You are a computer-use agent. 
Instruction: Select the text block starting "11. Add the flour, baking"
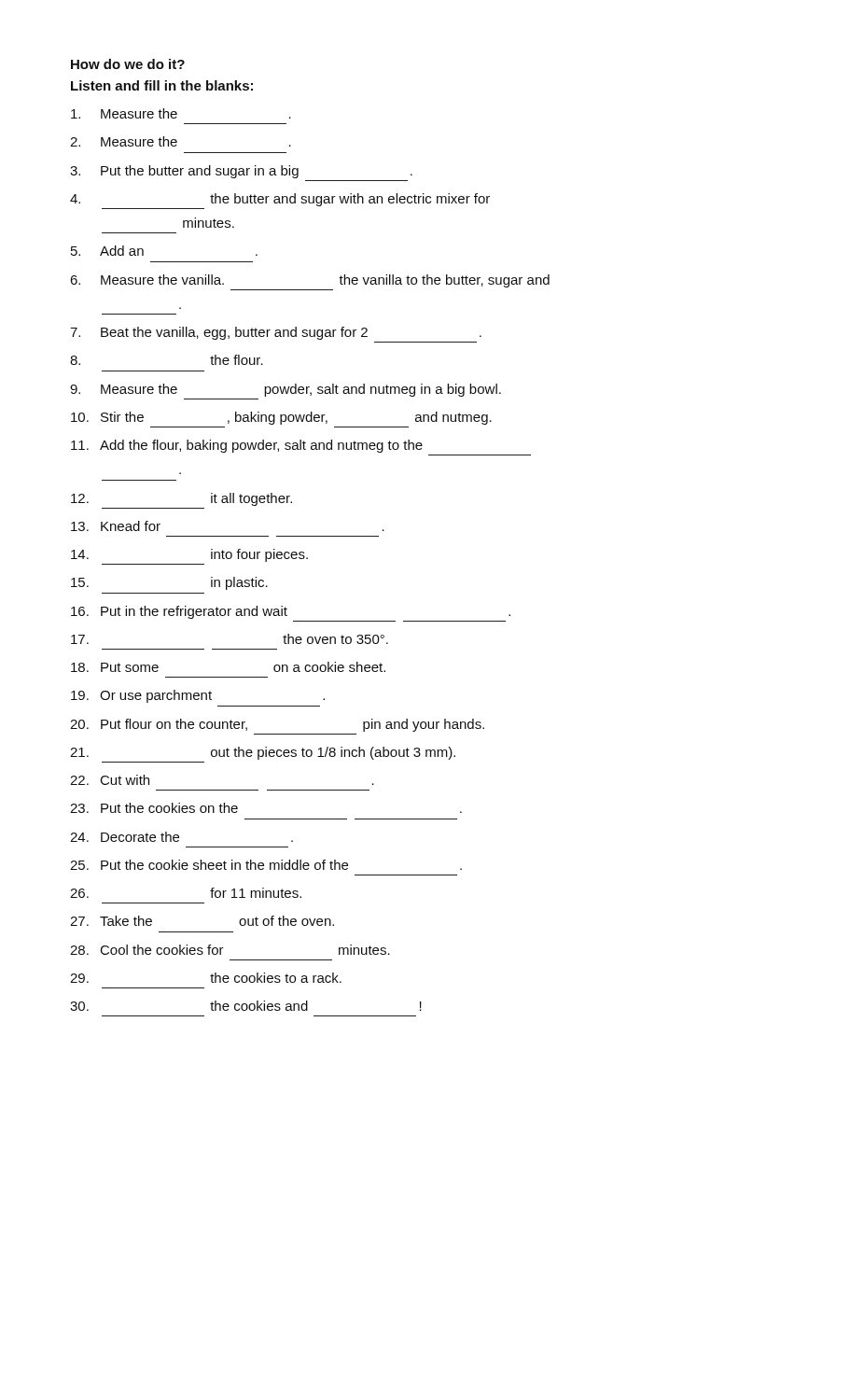point(425,445)
